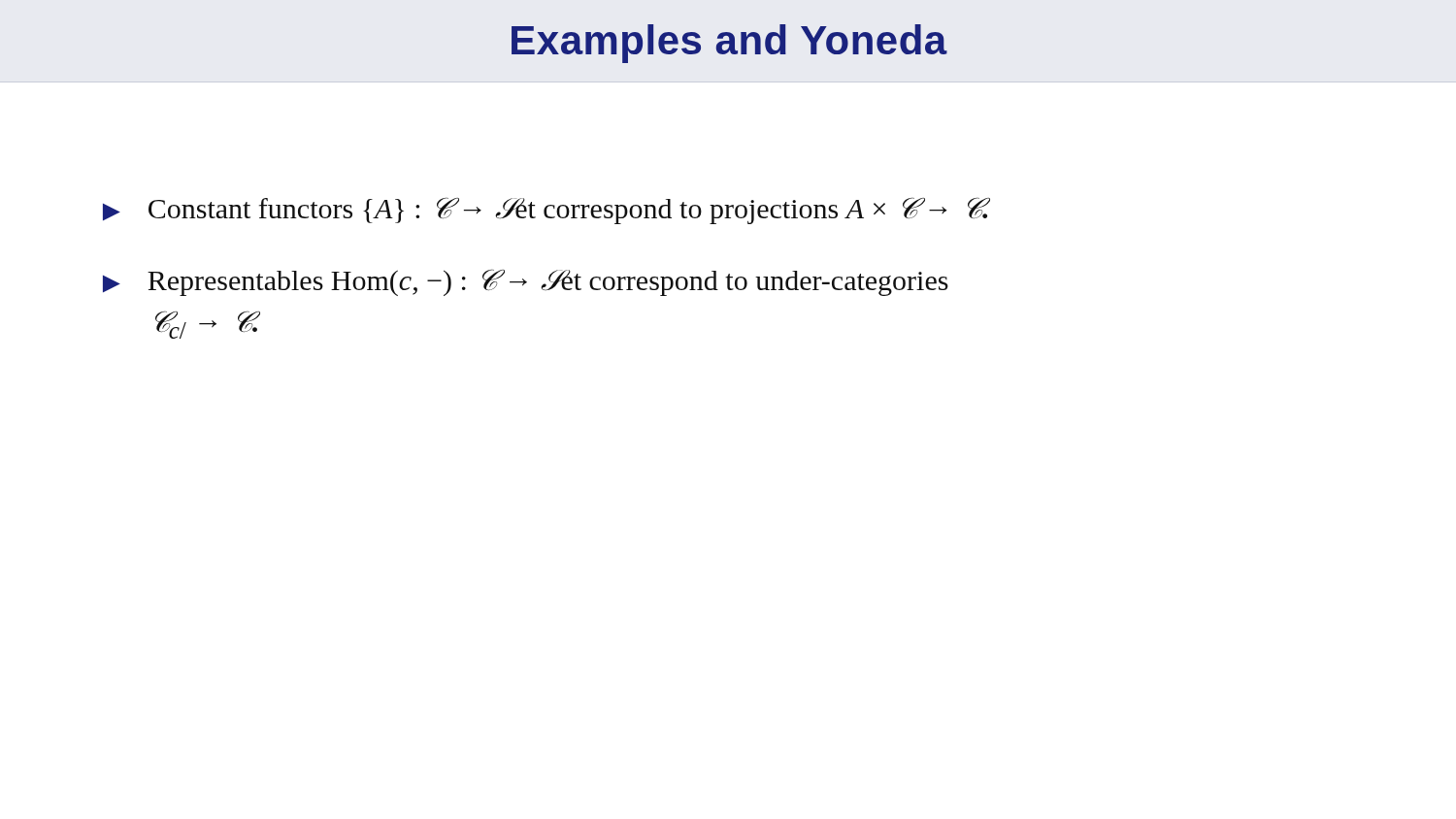Locate the region starting "► Representables Hom(c, −)"
Screen dimensions: 819x1456
[x=728, y=304]
